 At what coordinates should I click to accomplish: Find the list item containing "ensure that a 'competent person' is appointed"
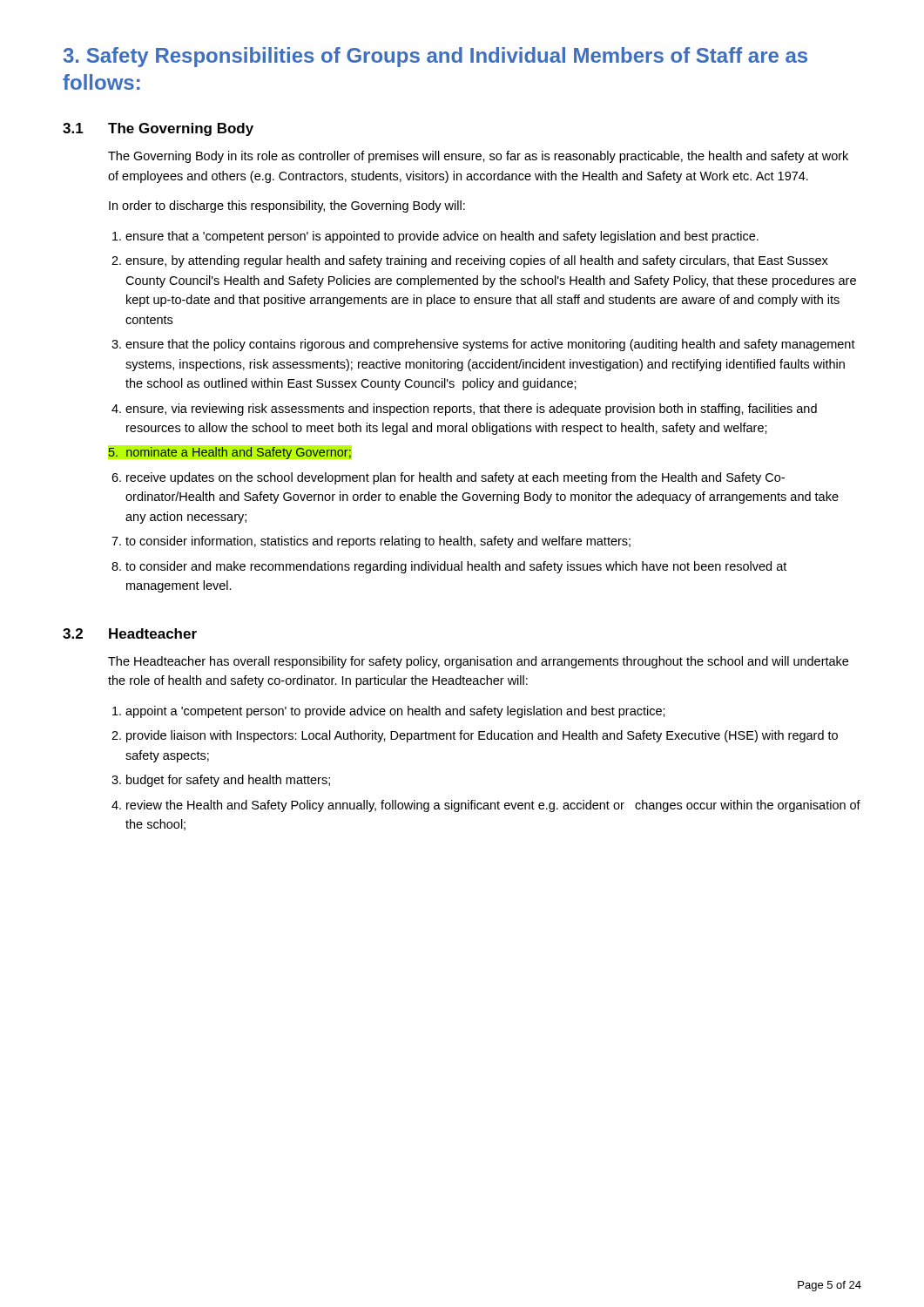click(485, 411)
